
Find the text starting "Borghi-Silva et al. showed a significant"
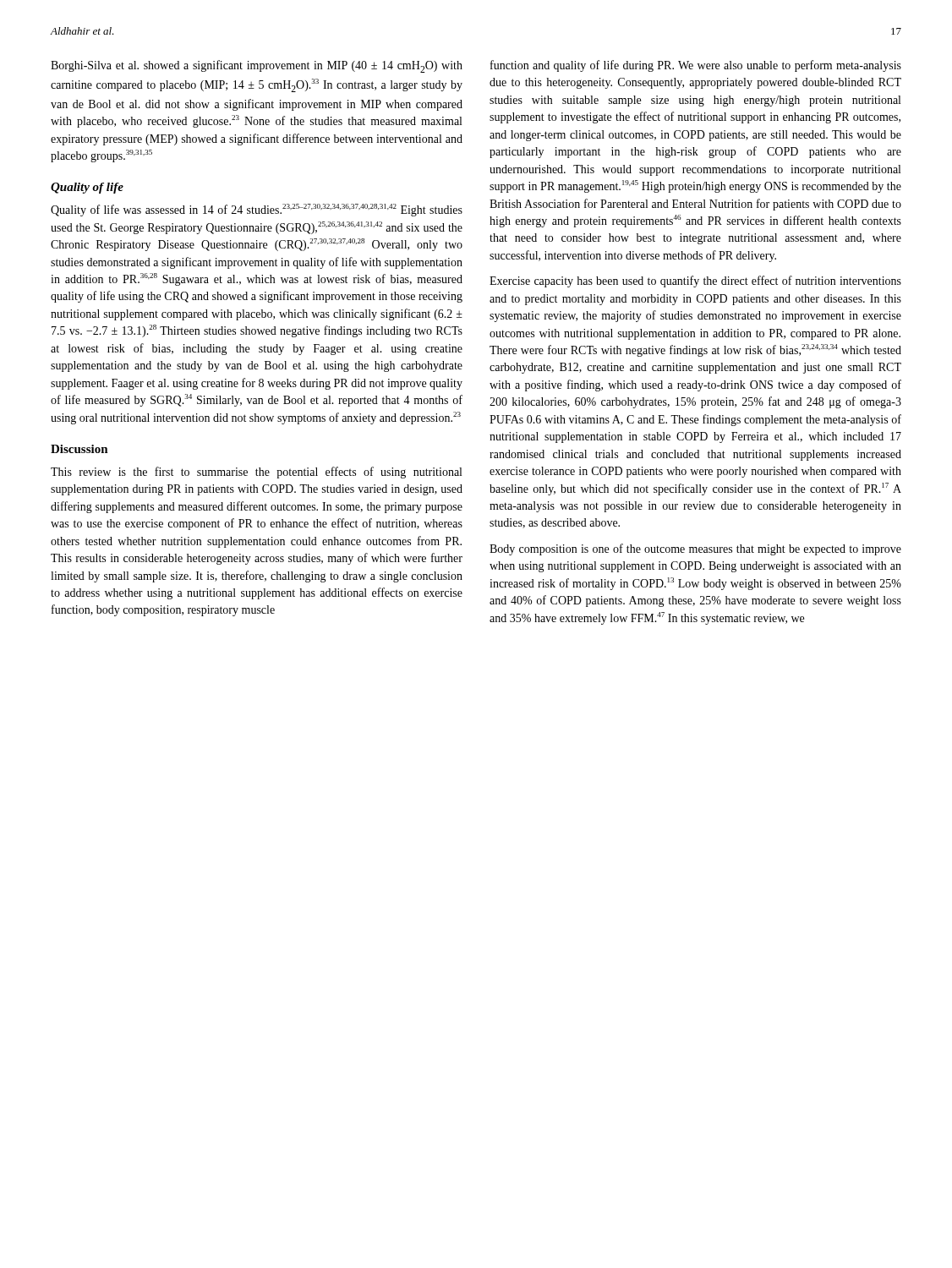point(257,111)
